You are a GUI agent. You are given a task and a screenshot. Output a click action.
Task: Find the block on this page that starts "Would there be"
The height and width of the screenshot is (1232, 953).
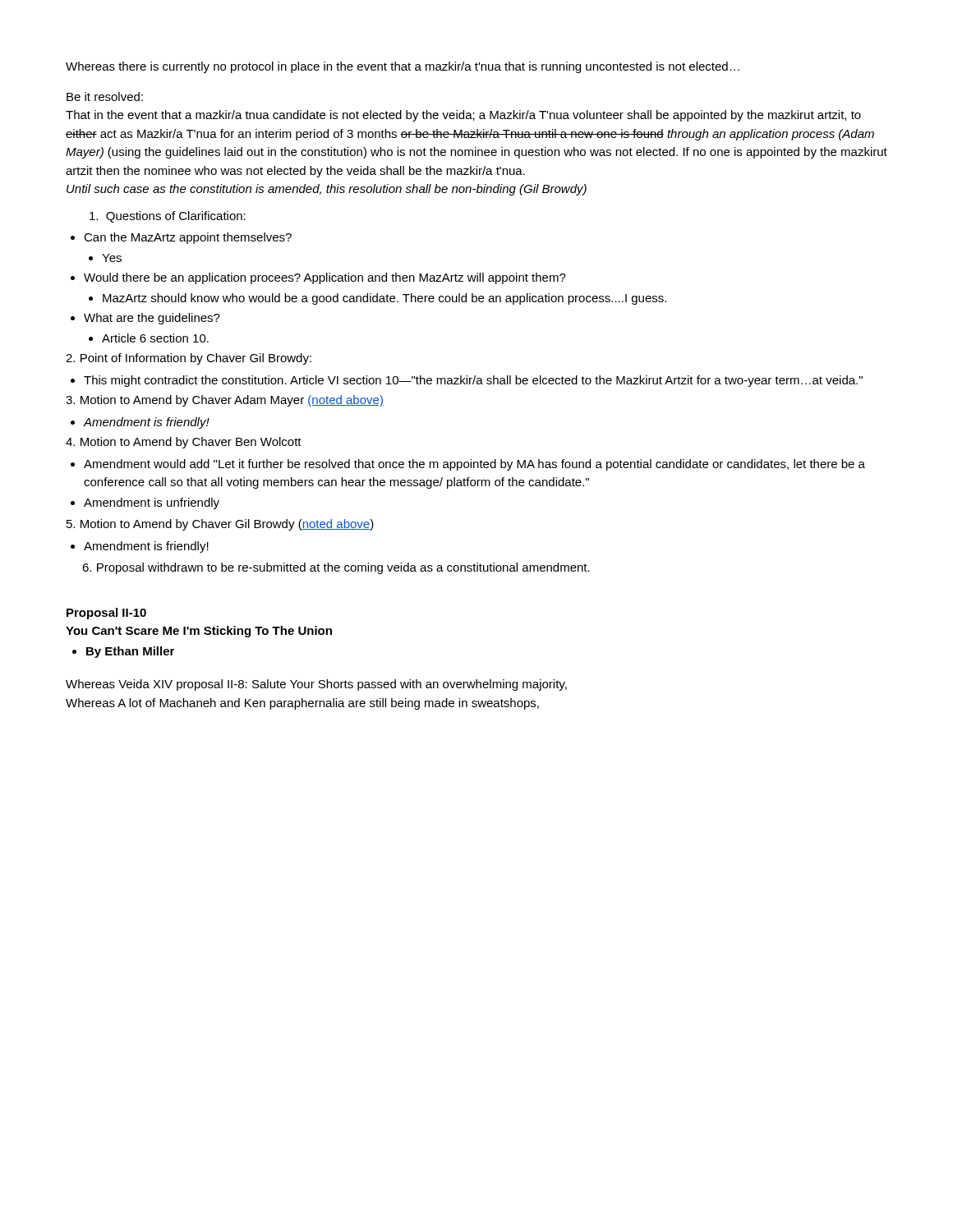(486, 289)
